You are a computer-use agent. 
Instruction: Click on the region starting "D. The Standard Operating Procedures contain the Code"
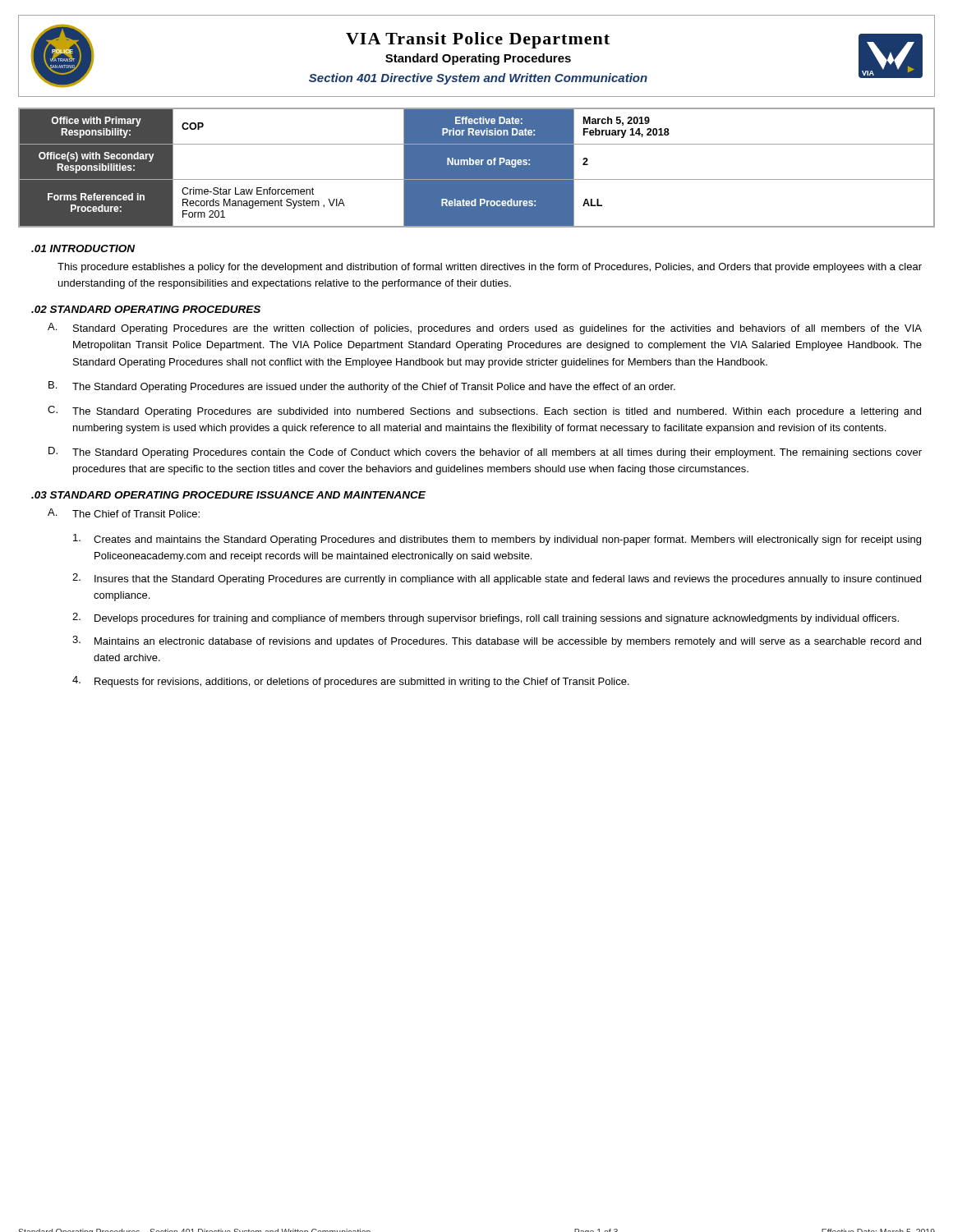point(485,461)
